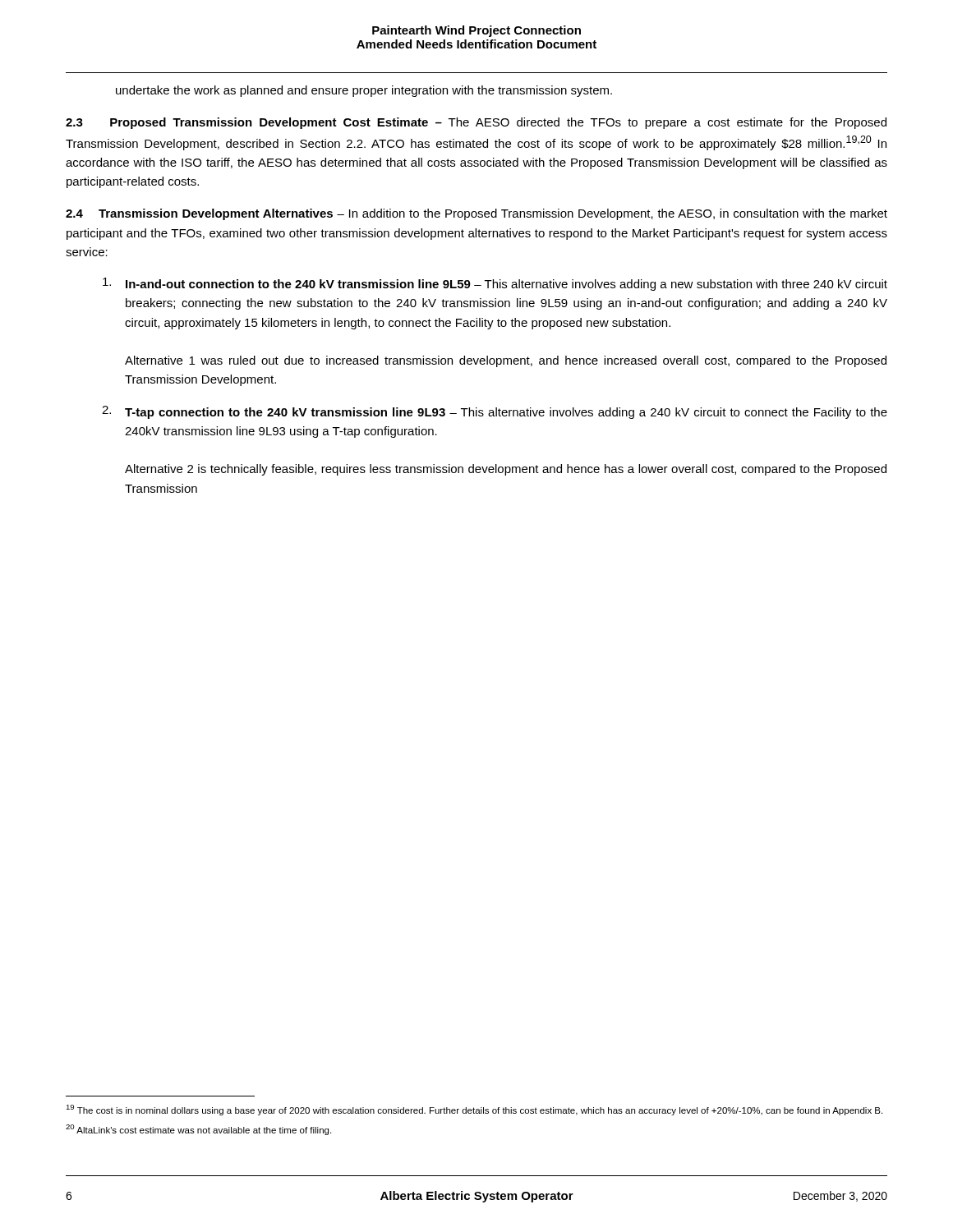Click on the list item that says "In-and-out connection to the"
This screenshot has width=953, height=1232.
495,332
